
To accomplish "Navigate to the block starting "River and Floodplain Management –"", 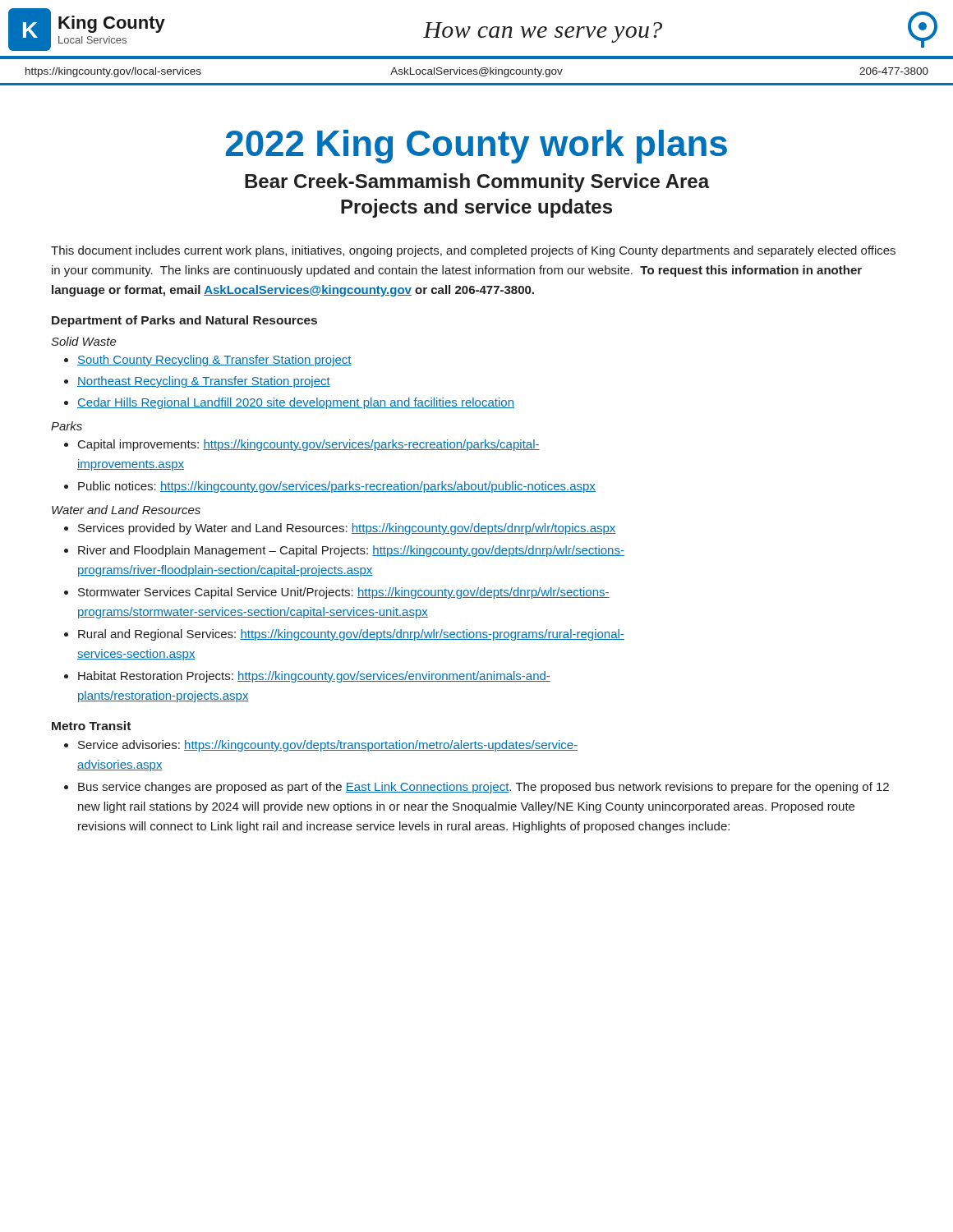I will pos(476,560).
